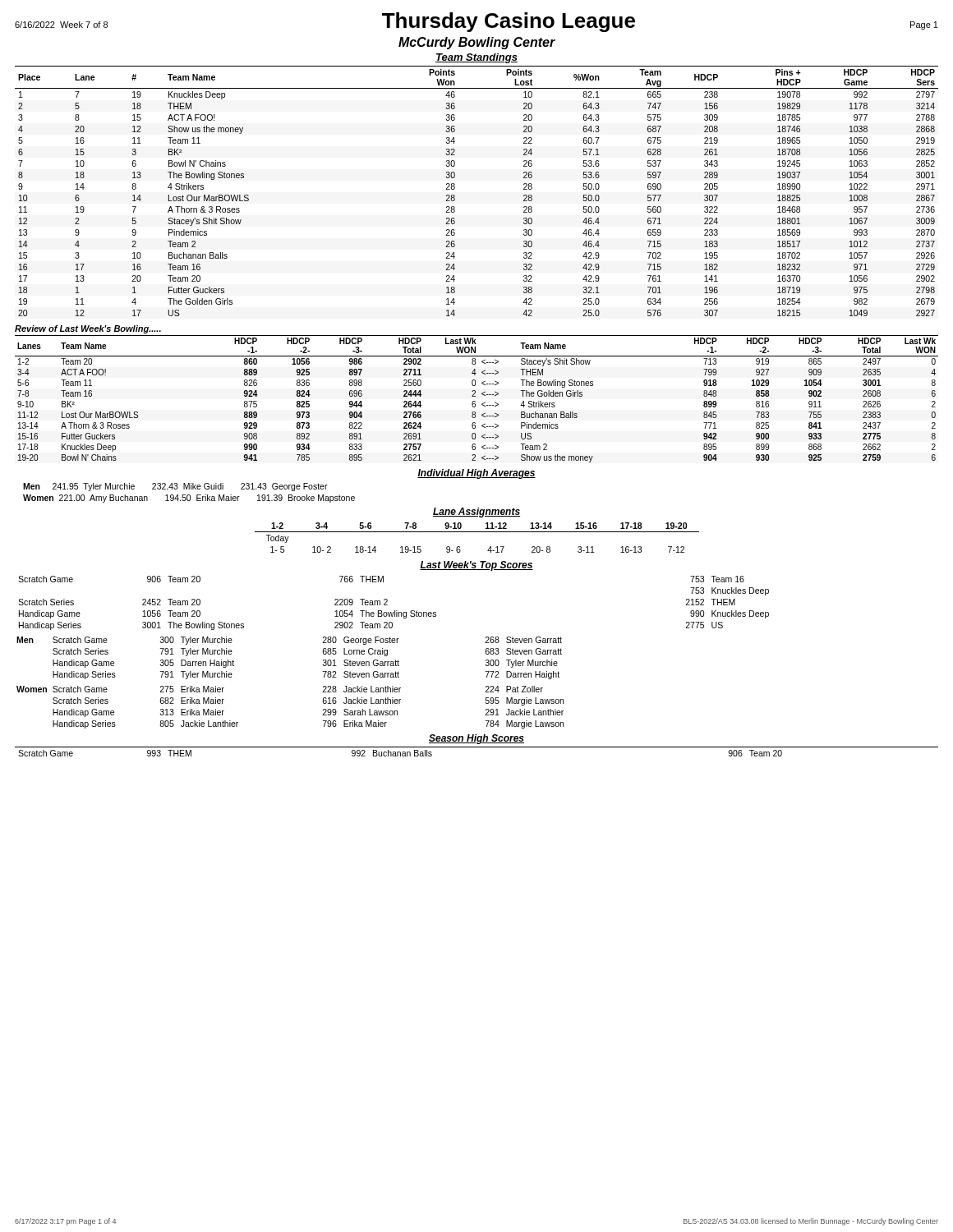Find the section header that says "Individual High Averages"
The width and height of the screenshot is (953, 1232).
tap(476, 473)
